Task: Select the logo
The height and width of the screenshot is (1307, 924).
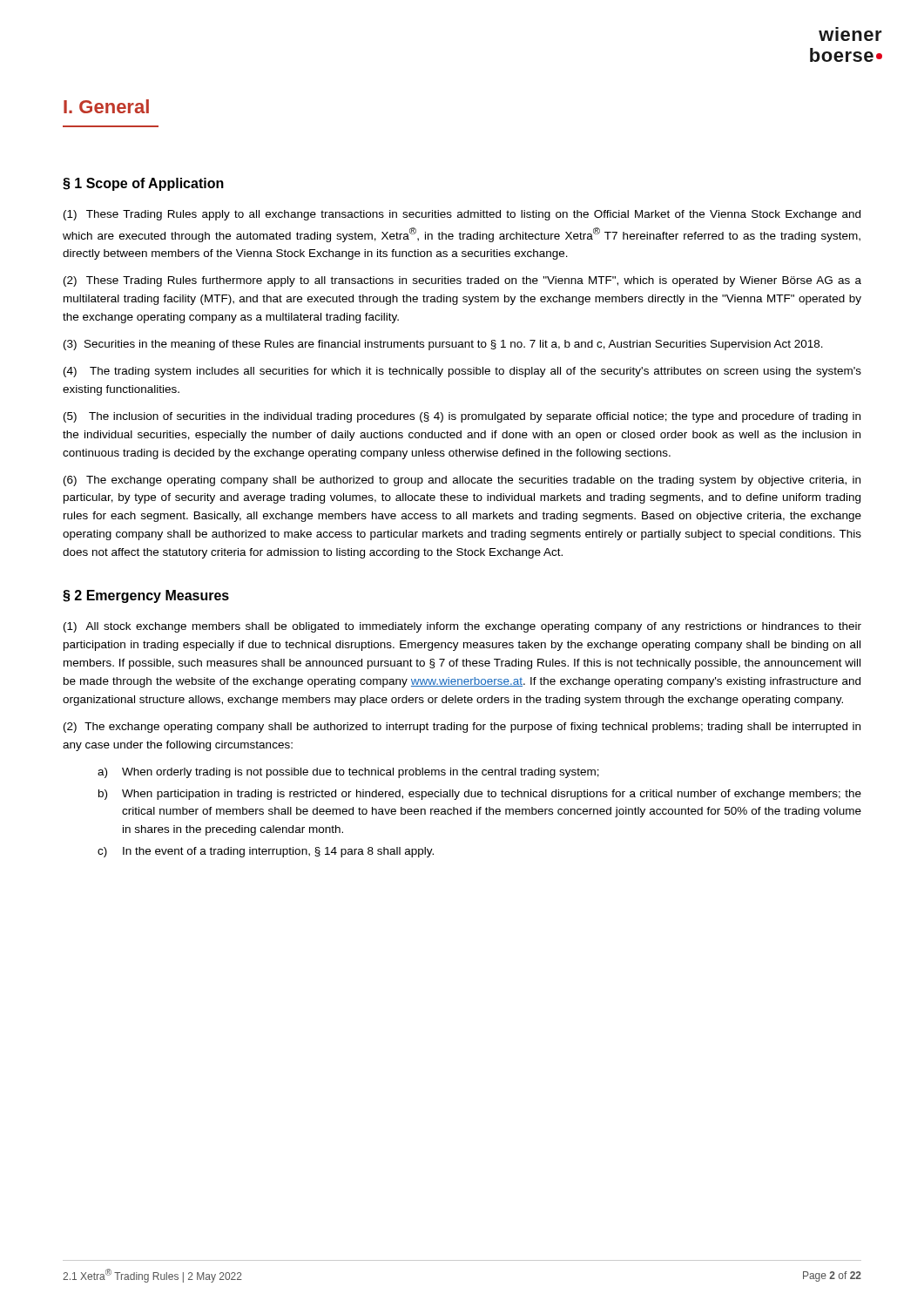Action: (x=846, y=45)
